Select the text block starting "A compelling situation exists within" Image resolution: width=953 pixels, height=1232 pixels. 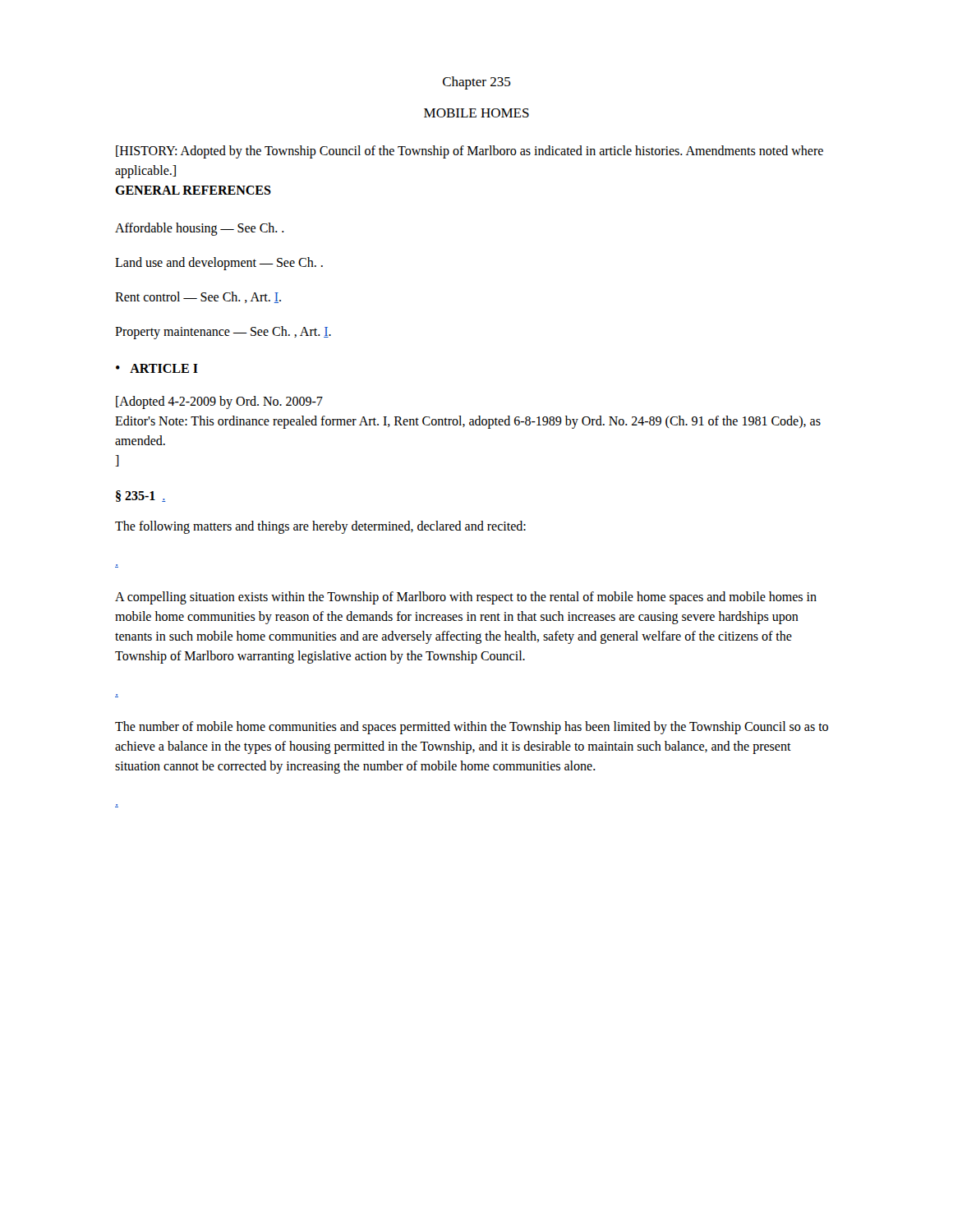(x=466, y=626)
